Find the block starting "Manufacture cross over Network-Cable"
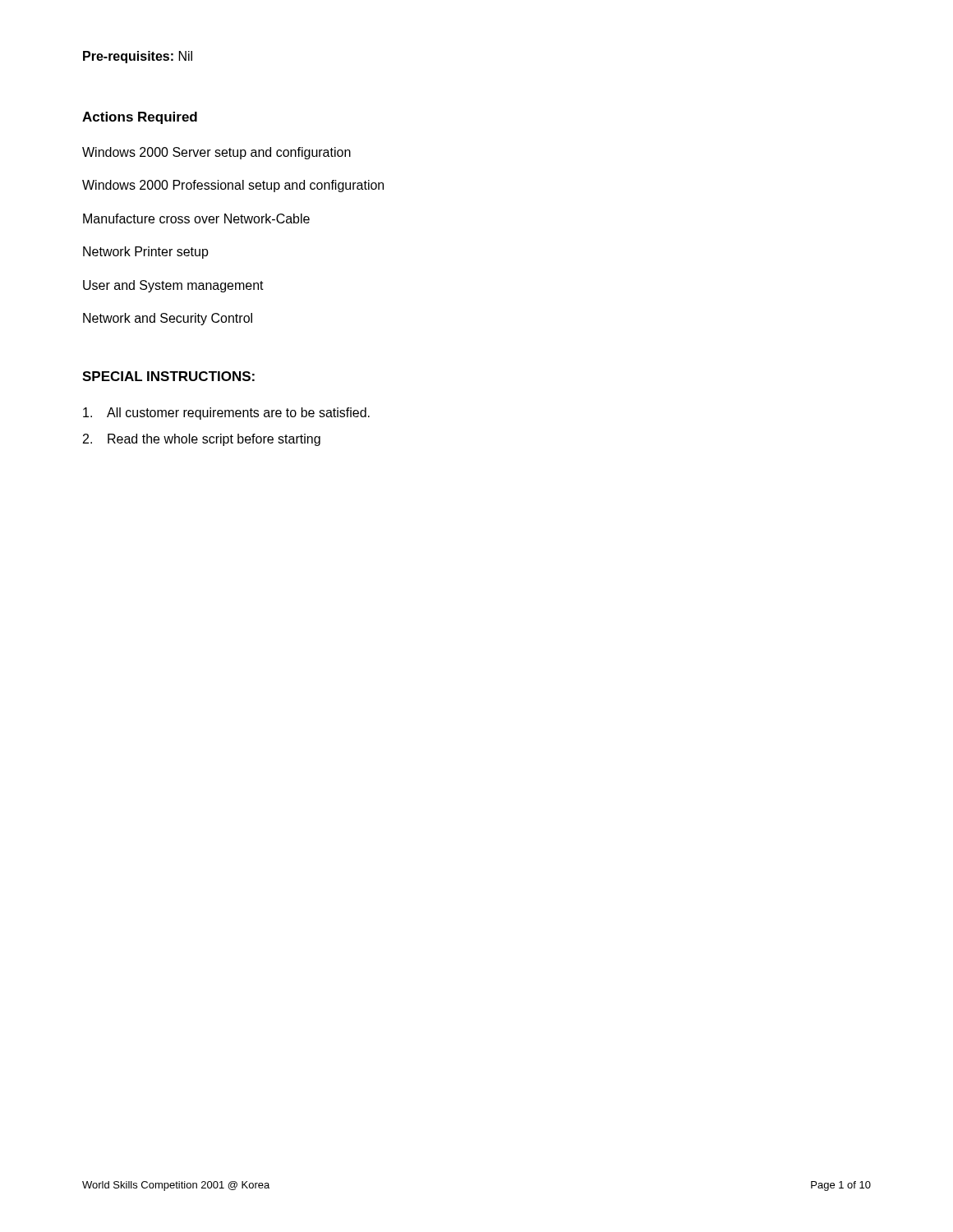 [x=196, y=219]
